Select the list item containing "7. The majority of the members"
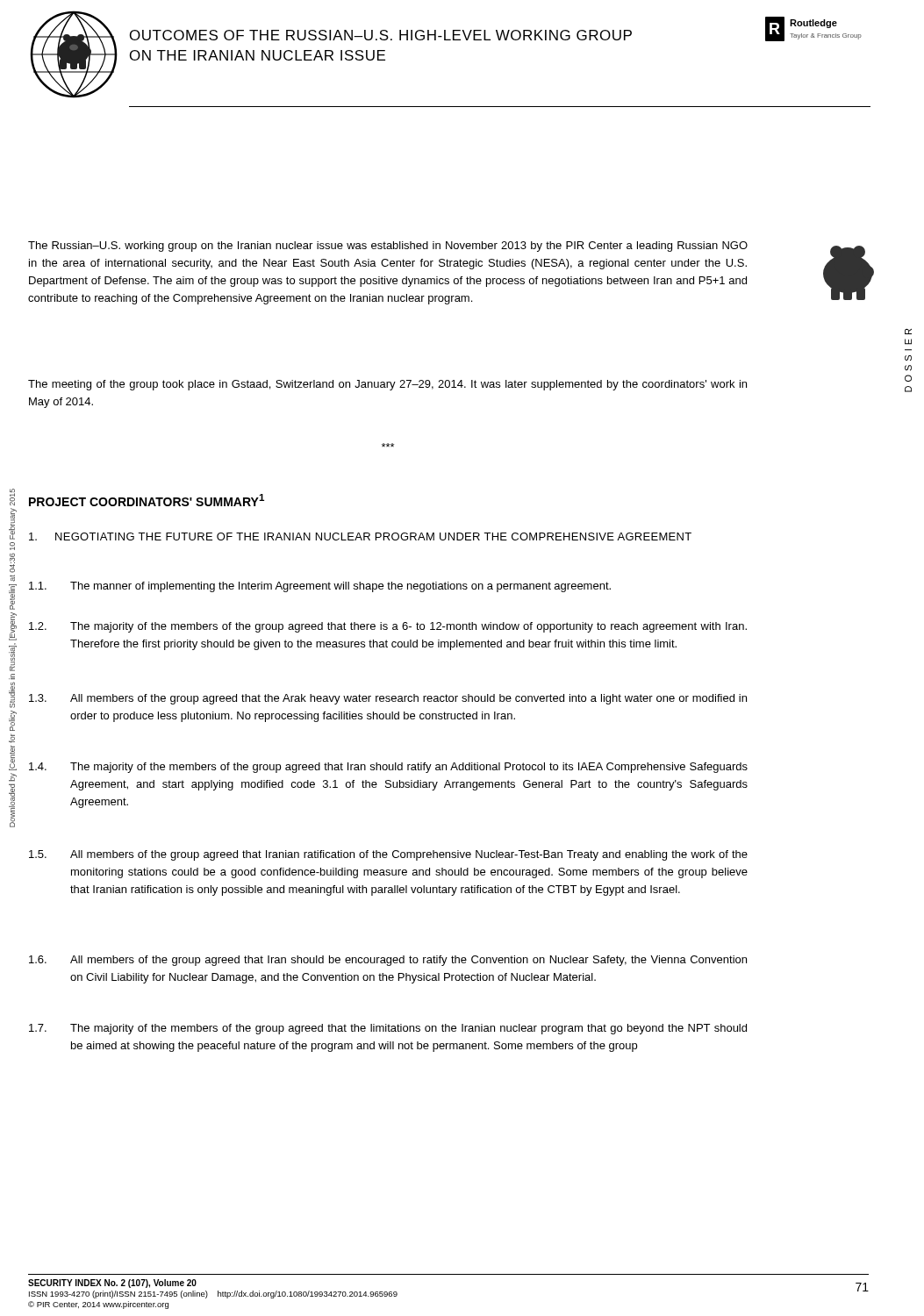 388,1037
